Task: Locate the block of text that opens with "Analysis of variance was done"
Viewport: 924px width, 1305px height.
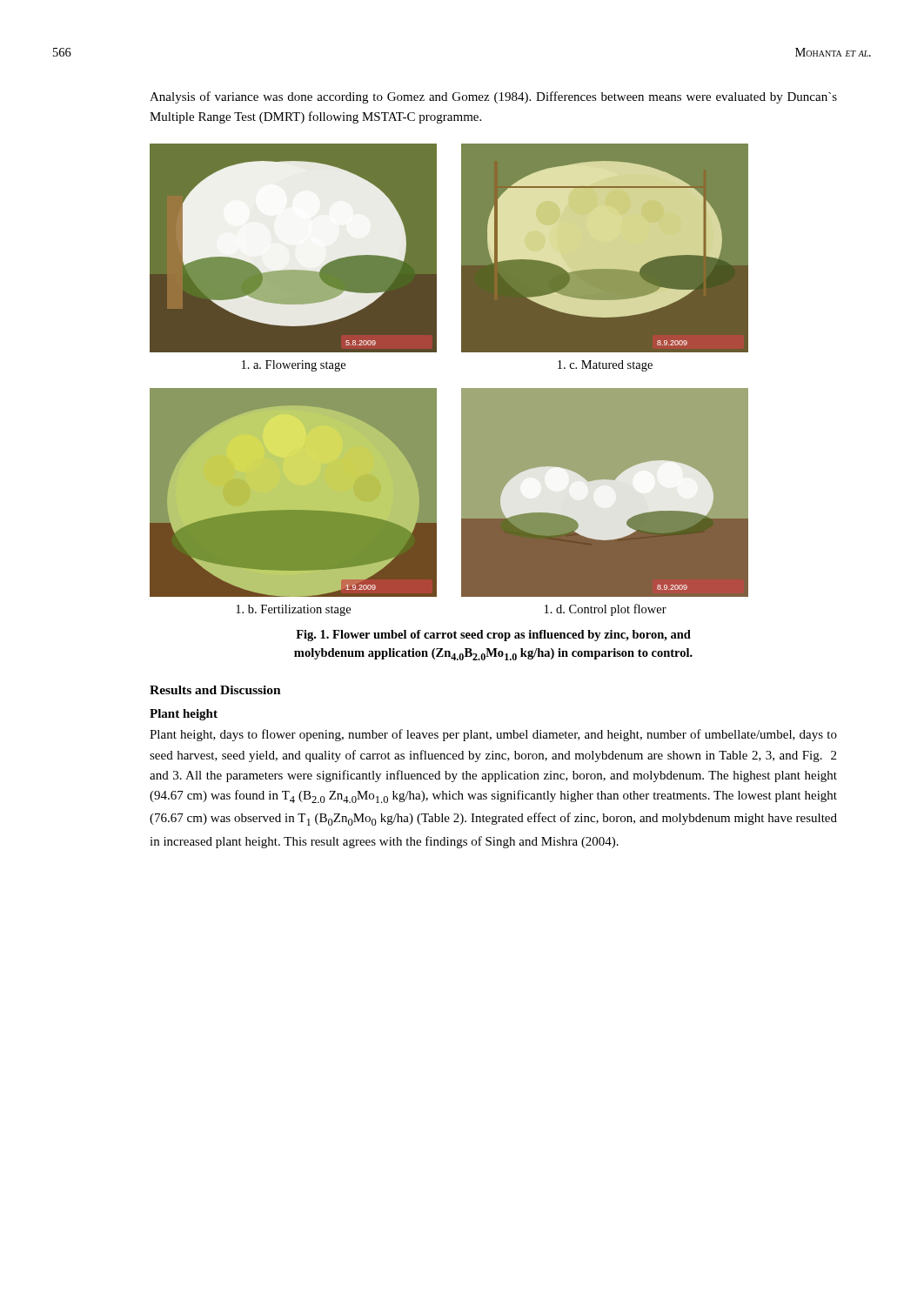Action: point(493,107)
